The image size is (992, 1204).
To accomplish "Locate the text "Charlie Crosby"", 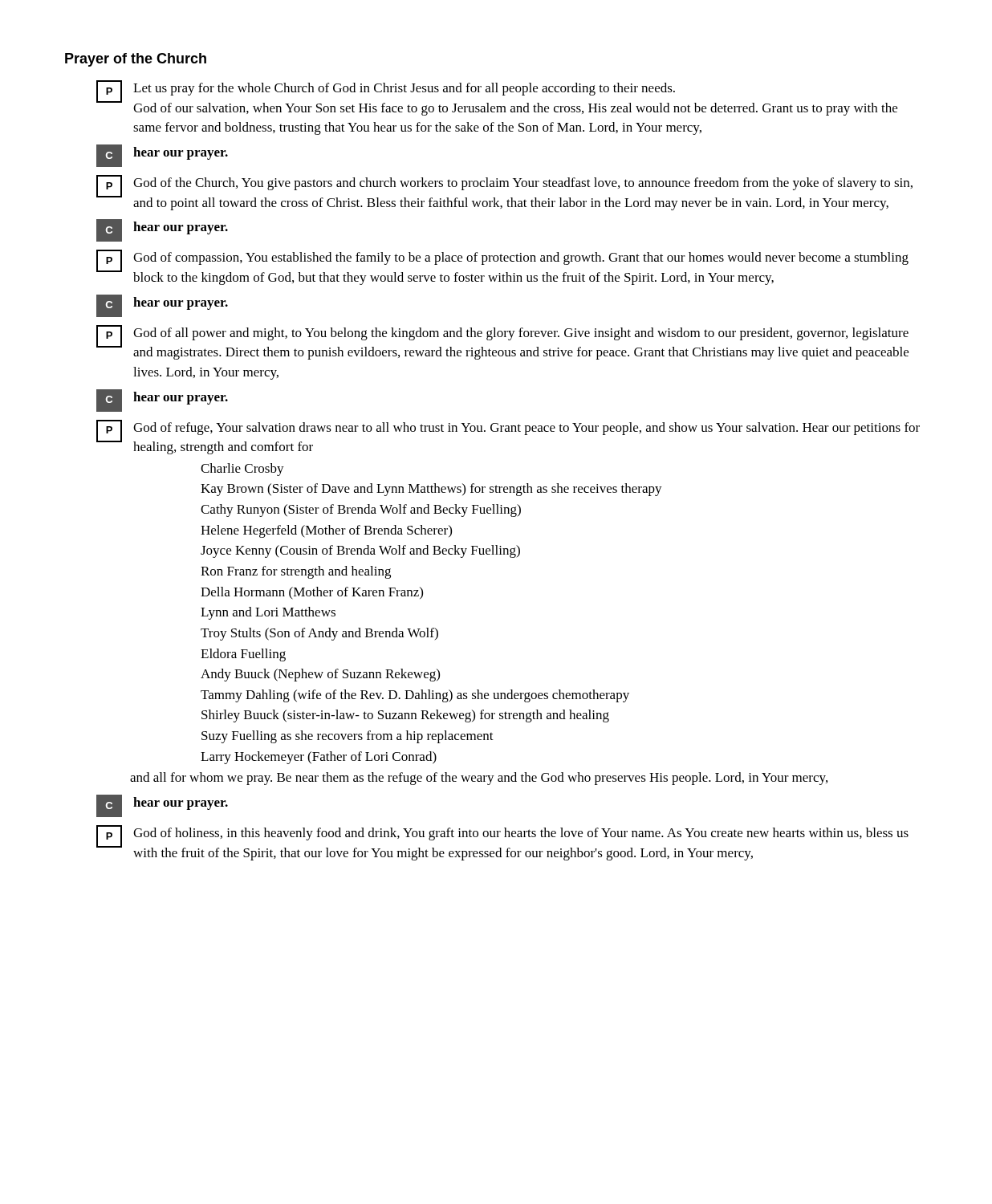I will click(x=242, y=468).
